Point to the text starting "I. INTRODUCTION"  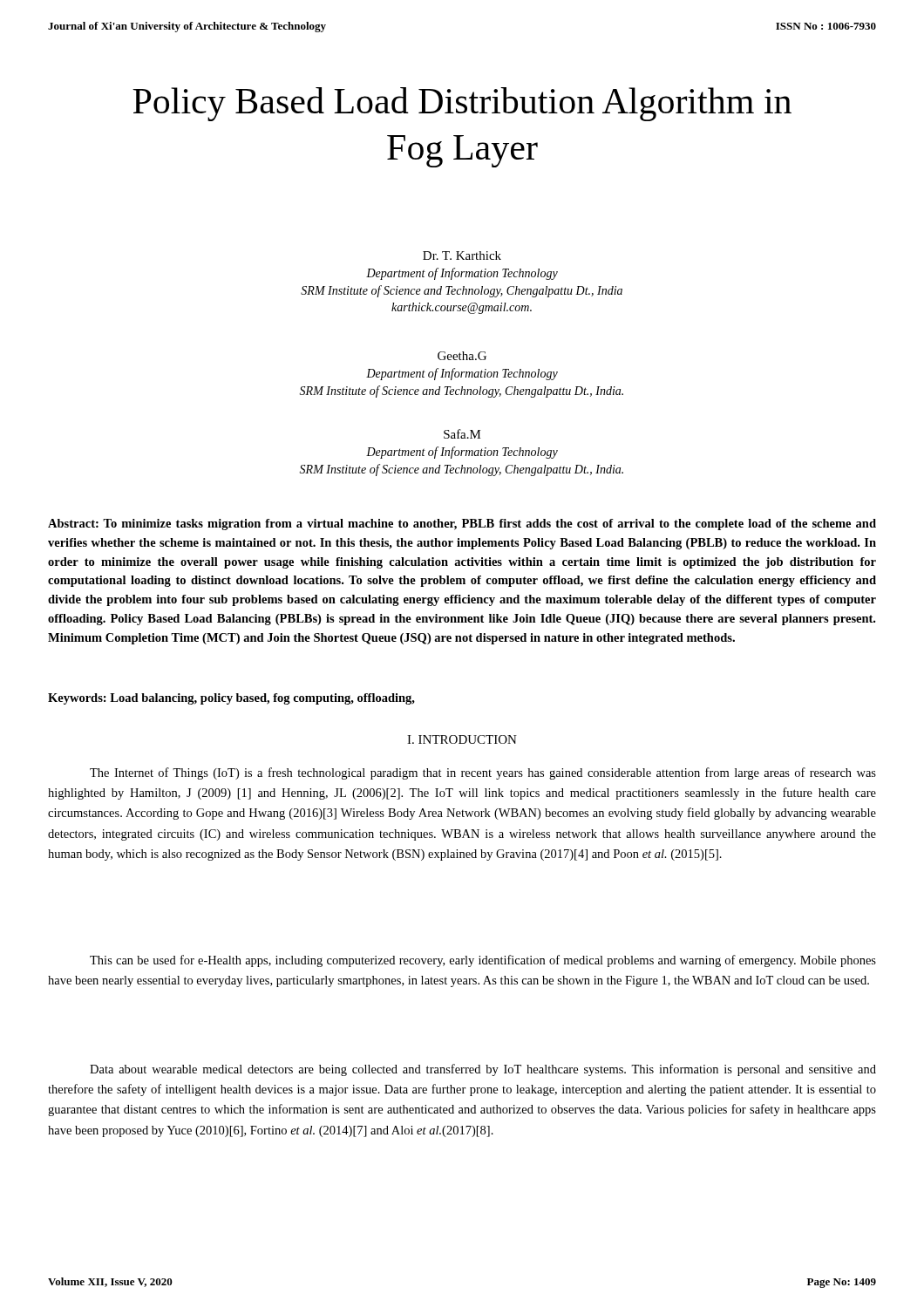[462, 739]
